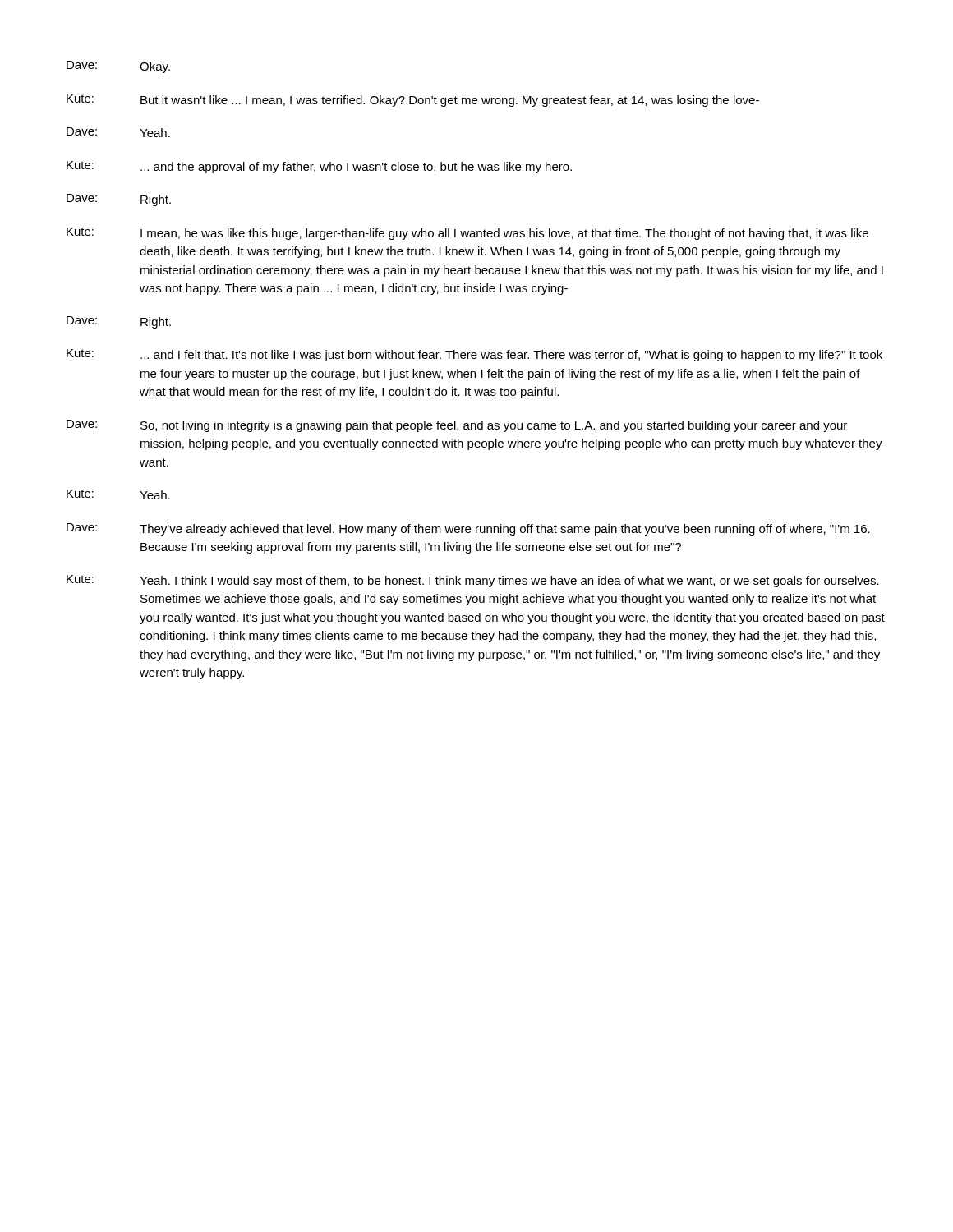Click on the region starting "Dave: They've already achieved that level. How"
Viewport: 953px width, 1232px height.
pos(476,538)
